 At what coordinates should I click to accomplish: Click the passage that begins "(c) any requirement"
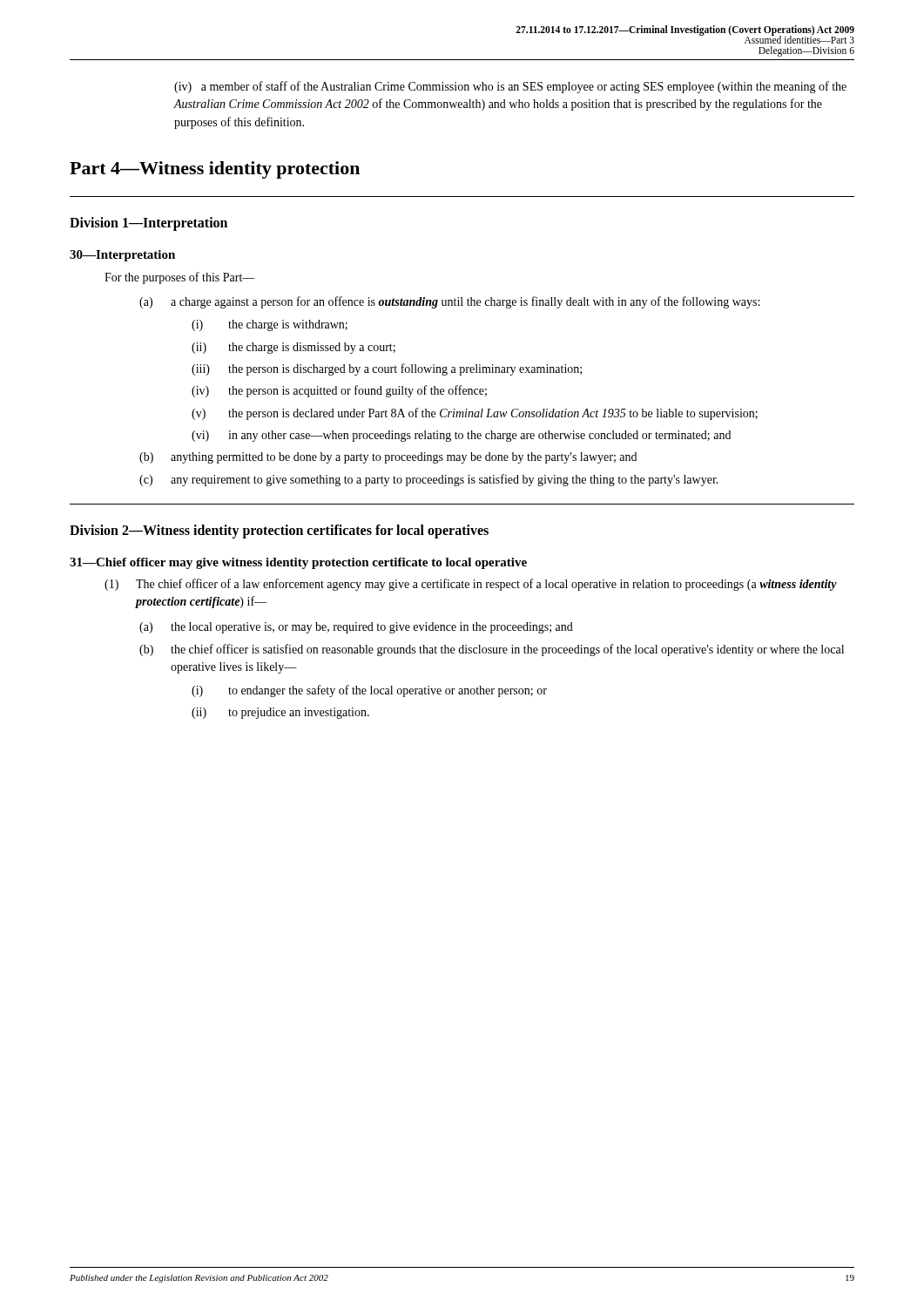click(x=497, y=481)
